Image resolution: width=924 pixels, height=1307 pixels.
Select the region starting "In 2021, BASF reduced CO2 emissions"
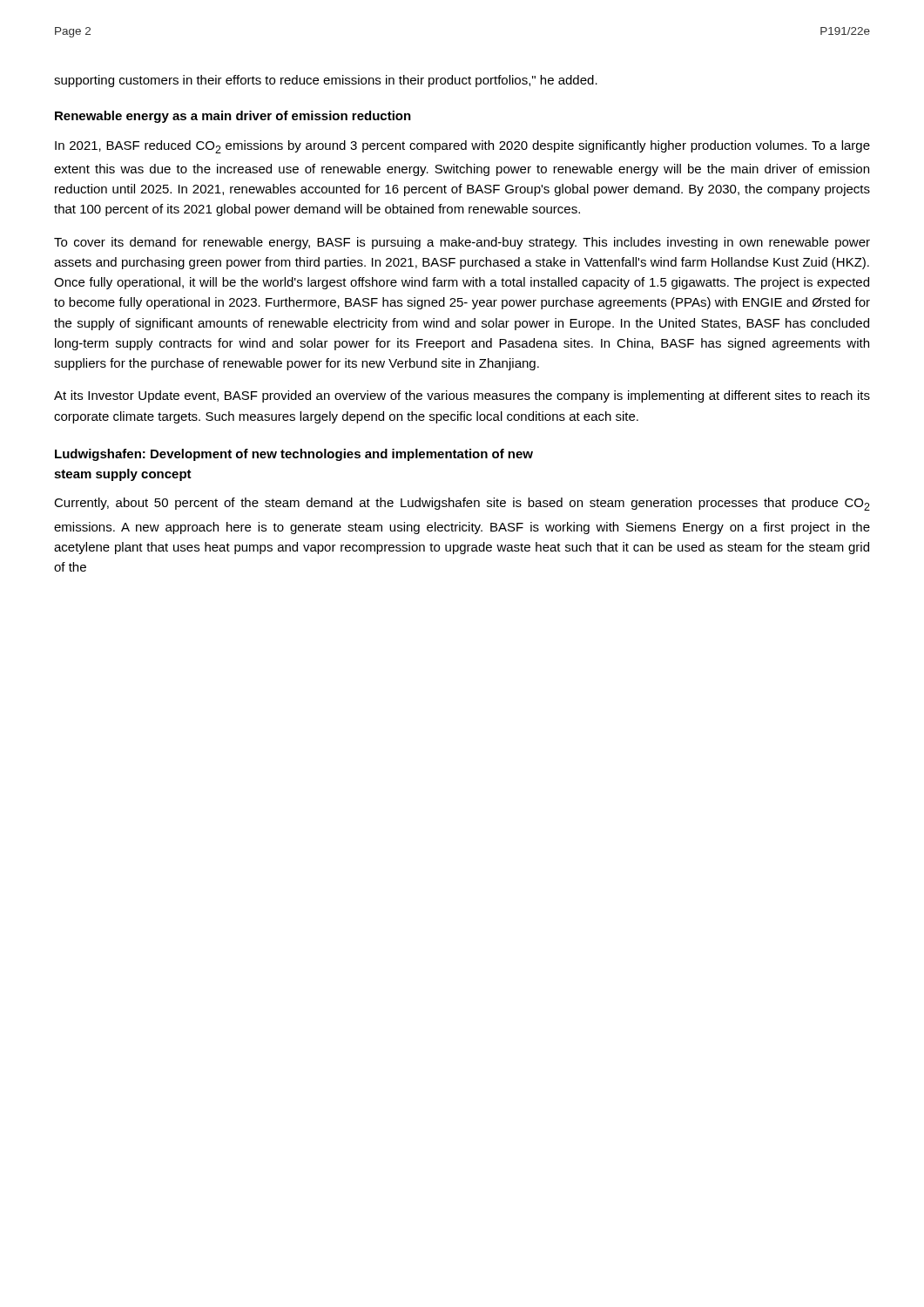(462, 177)
